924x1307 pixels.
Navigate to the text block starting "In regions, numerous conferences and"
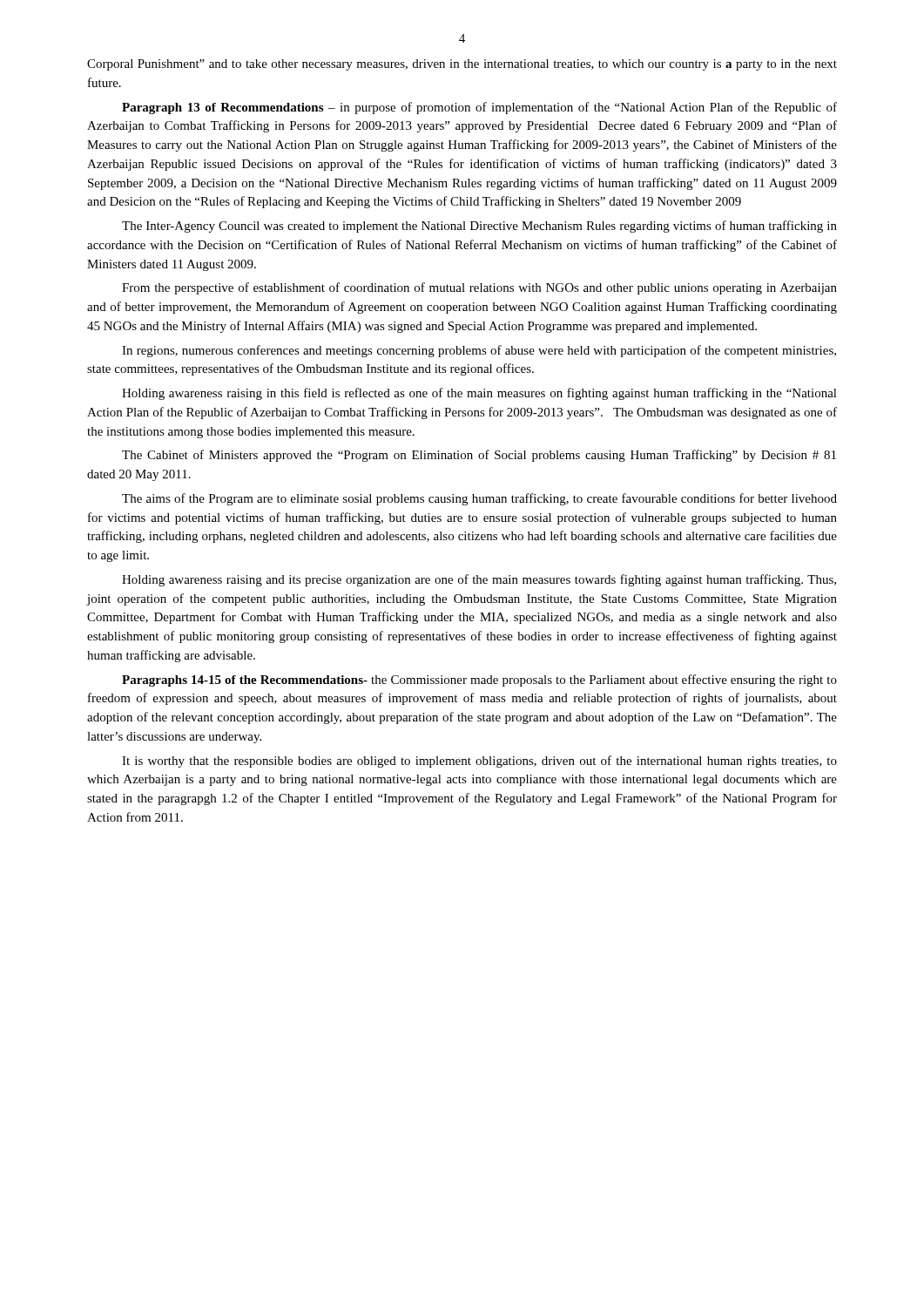pos(462,360)
